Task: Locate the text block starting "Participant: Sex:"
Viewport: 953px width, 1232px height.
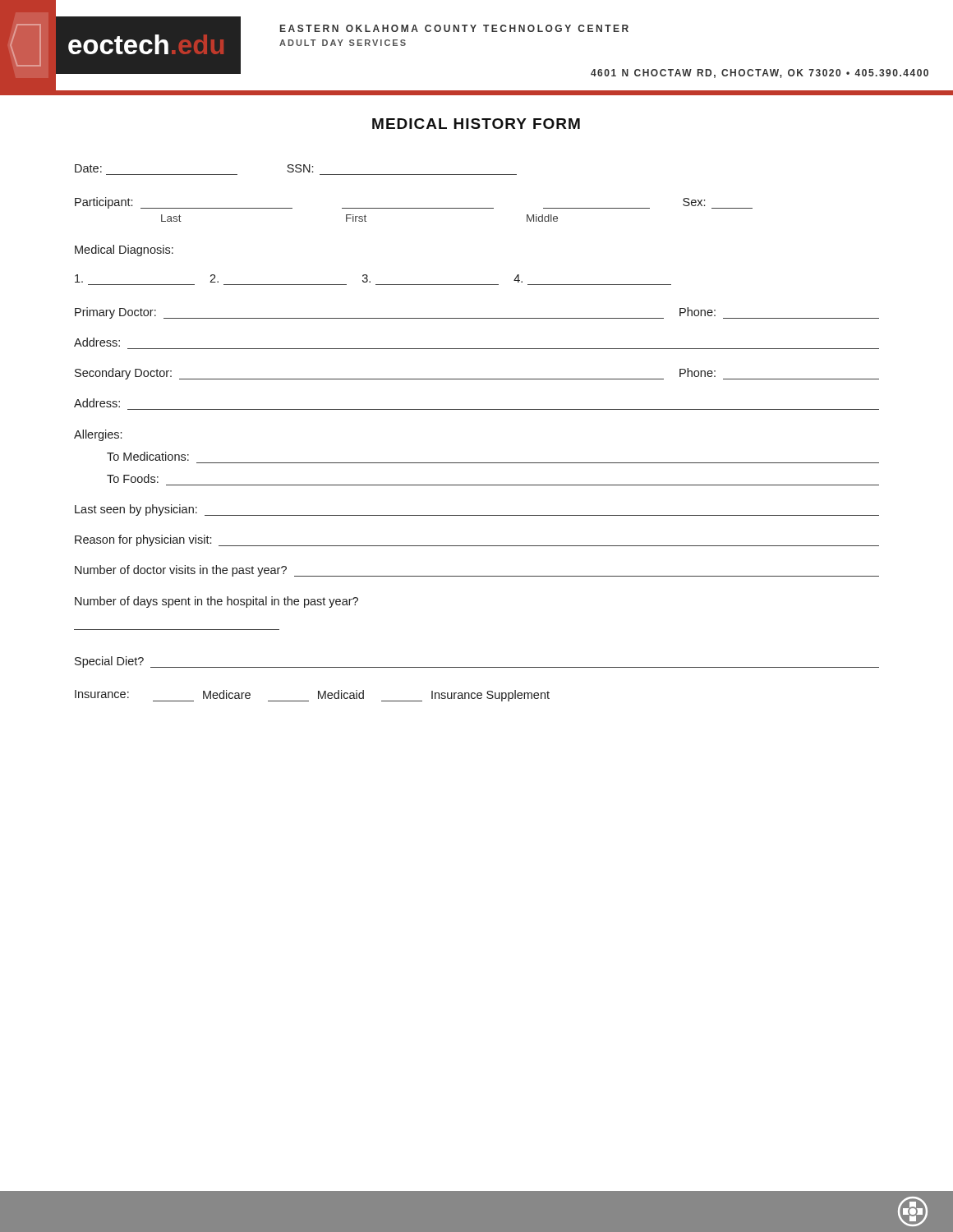Action: click(x=476, y=201)
